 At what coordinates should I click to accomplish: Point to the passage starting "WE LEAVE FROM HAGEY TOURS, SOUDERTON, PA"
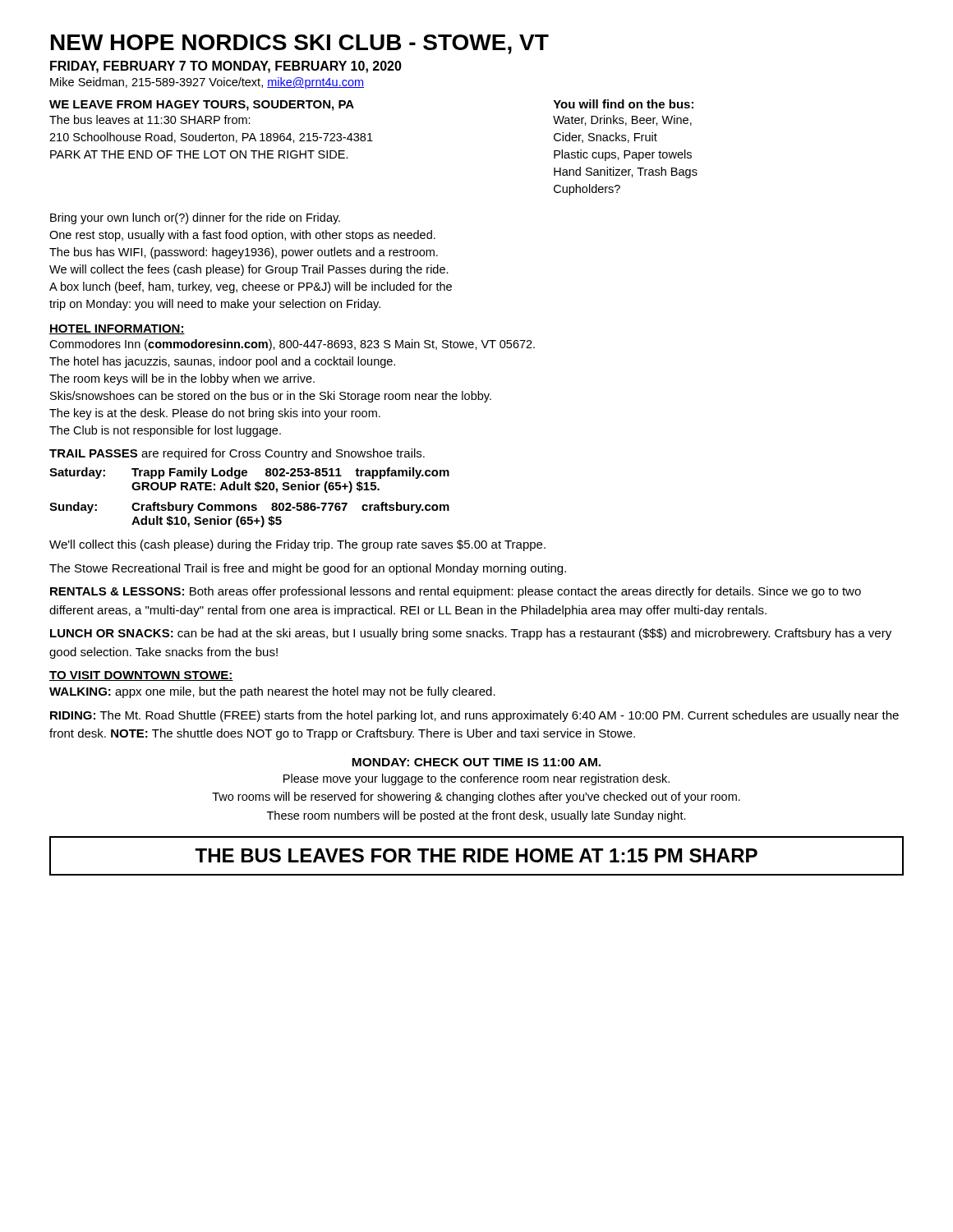click(x=202, y=104)
